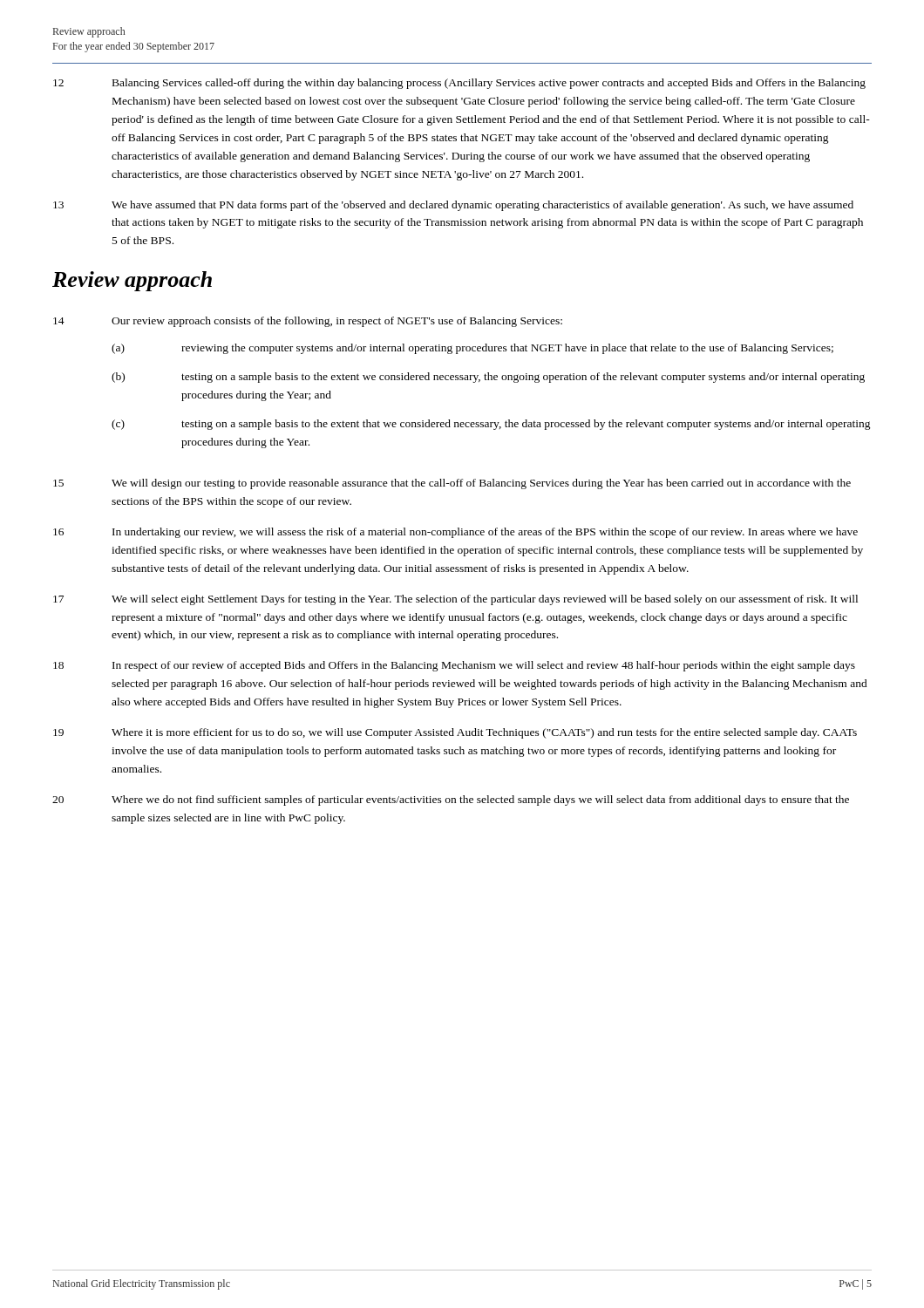Find "Review approach" on this page

coord(133,280)
